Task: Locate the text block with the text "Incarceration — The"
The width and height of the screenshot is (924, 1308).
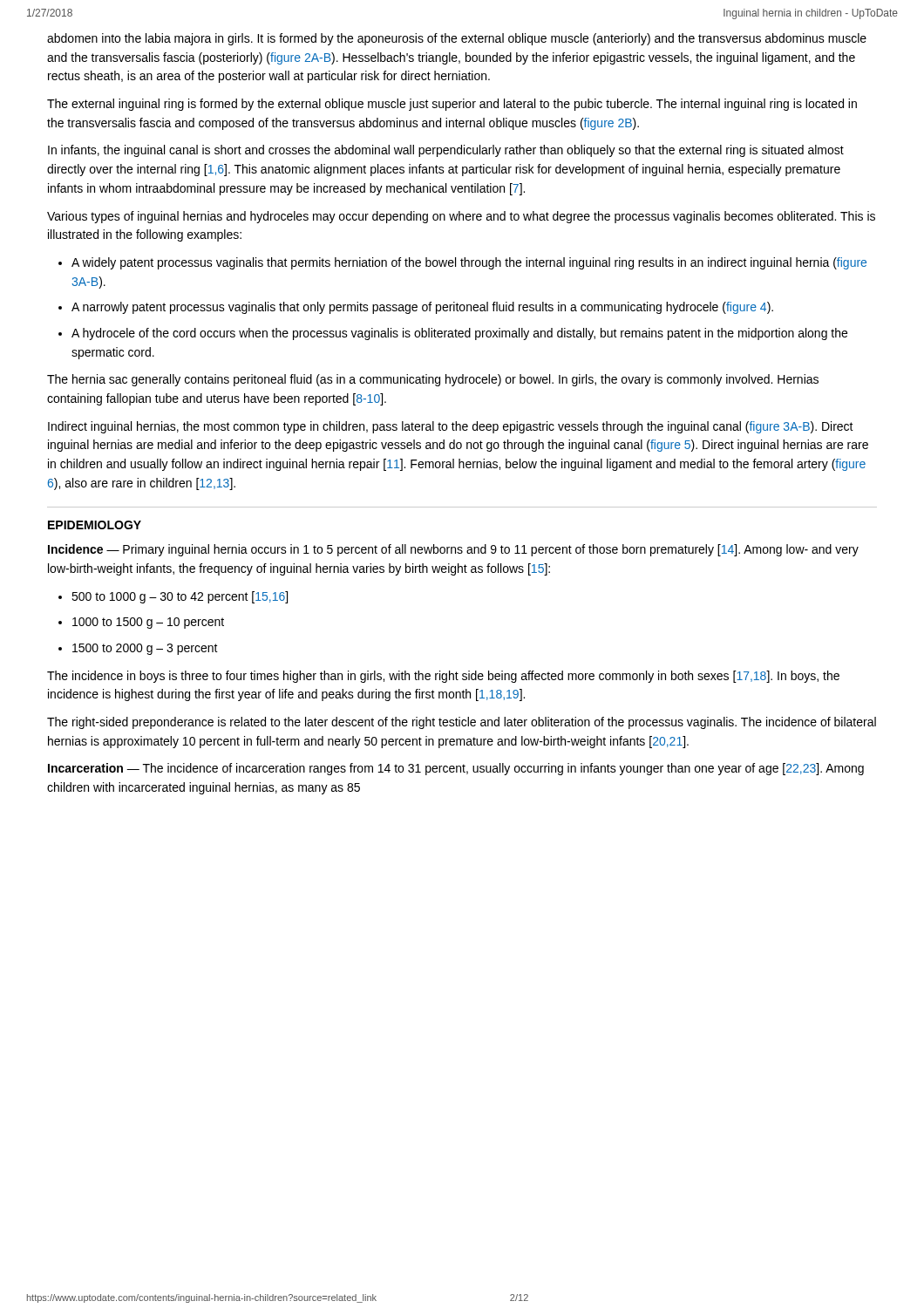Action: click(x=462, y=779)
